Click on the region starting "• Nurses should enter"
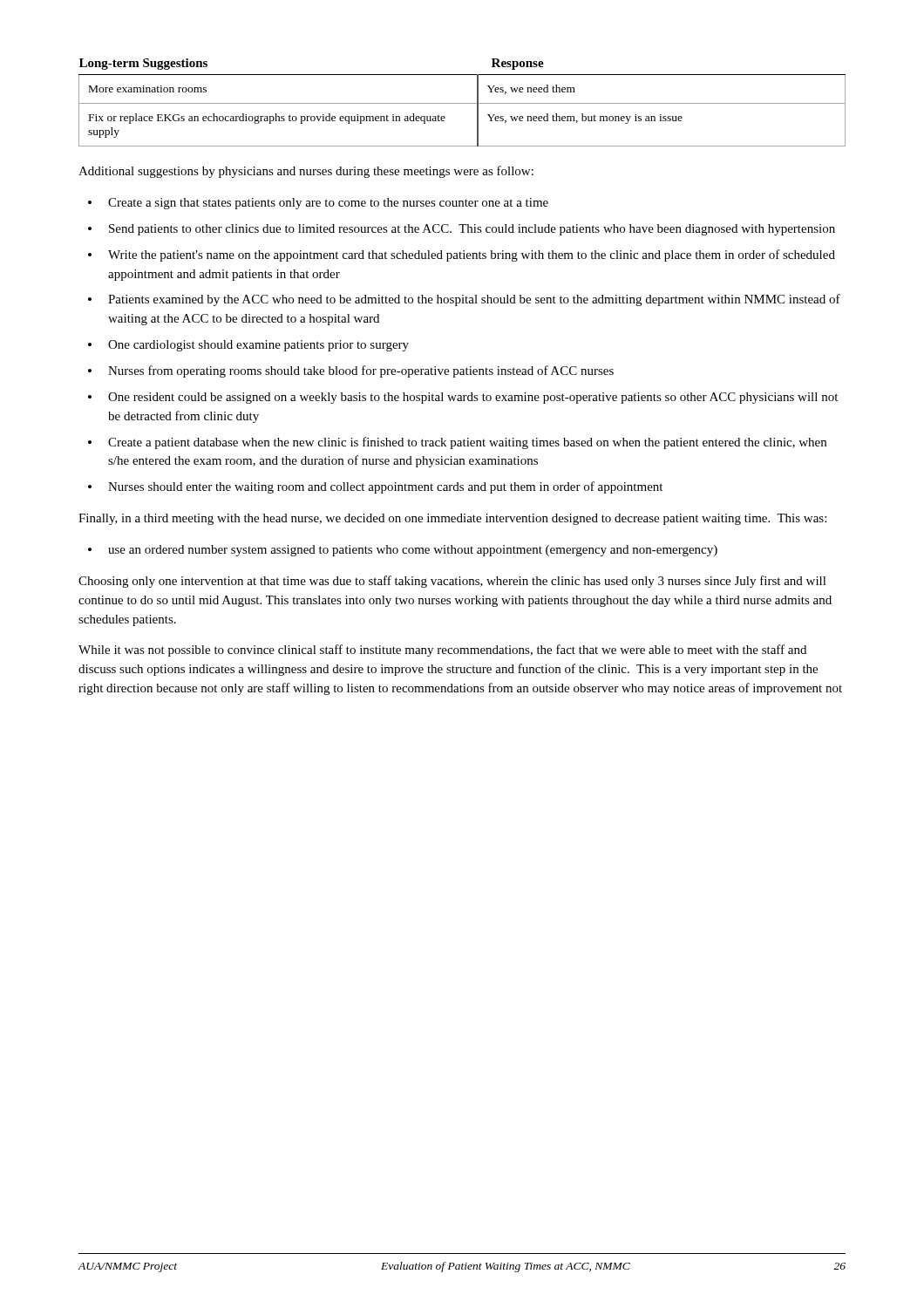Screen dimensions: 1308x924 (x=466, y=488)
